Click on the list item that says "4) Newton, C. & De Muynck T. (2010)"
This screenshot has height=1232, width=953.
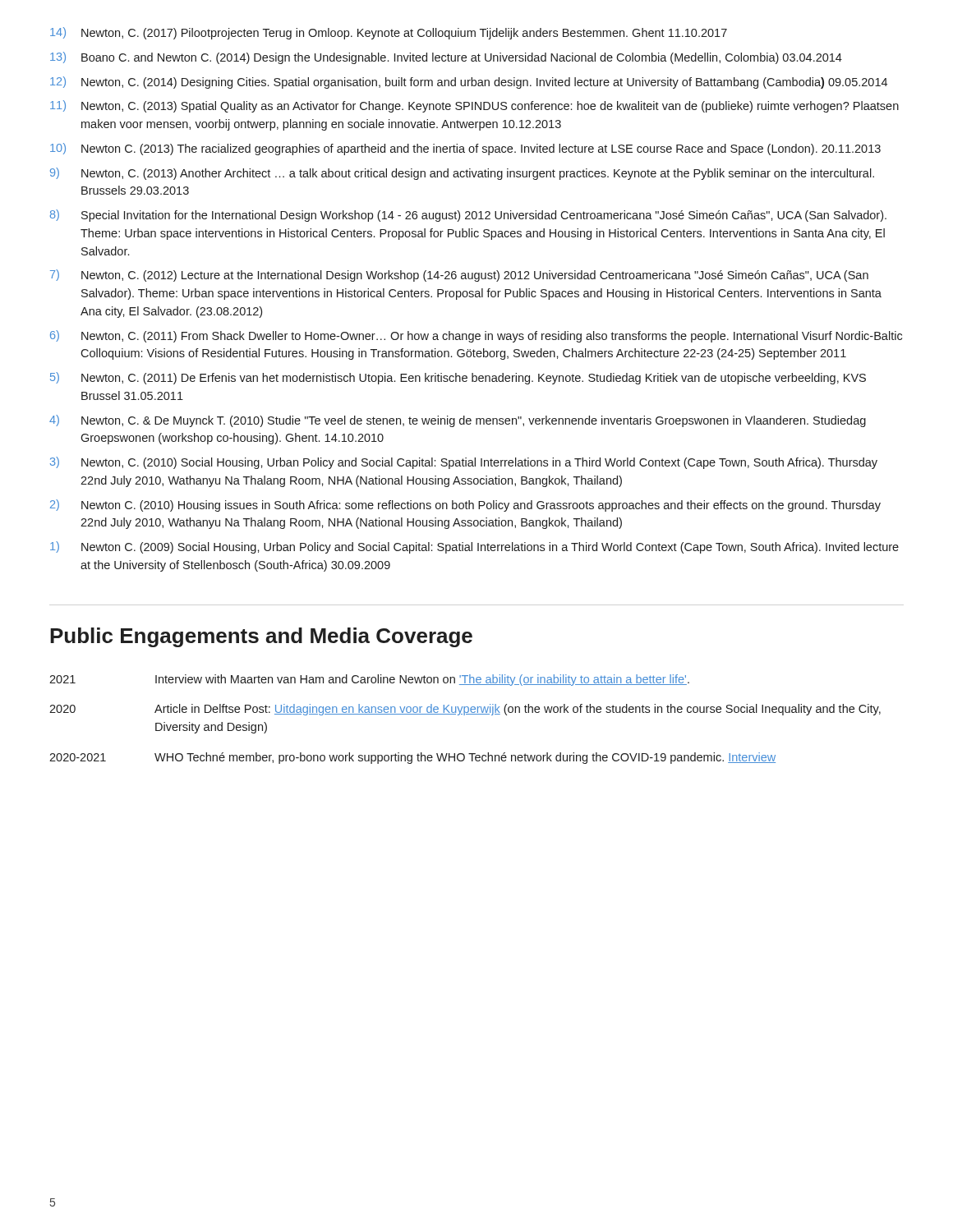coord(476,430)
